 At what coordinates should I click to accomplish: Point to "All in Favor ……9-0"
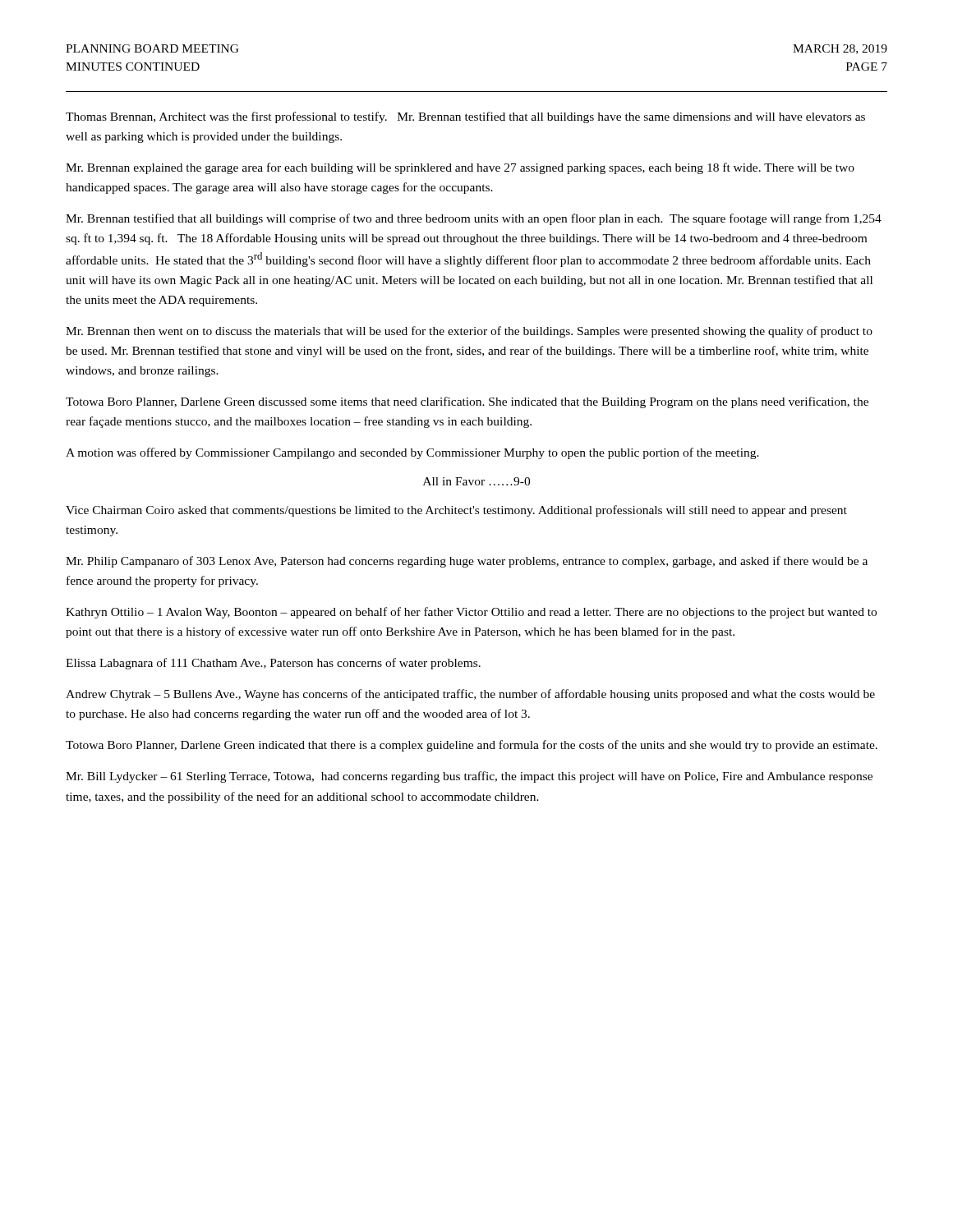tap(476, 481)
